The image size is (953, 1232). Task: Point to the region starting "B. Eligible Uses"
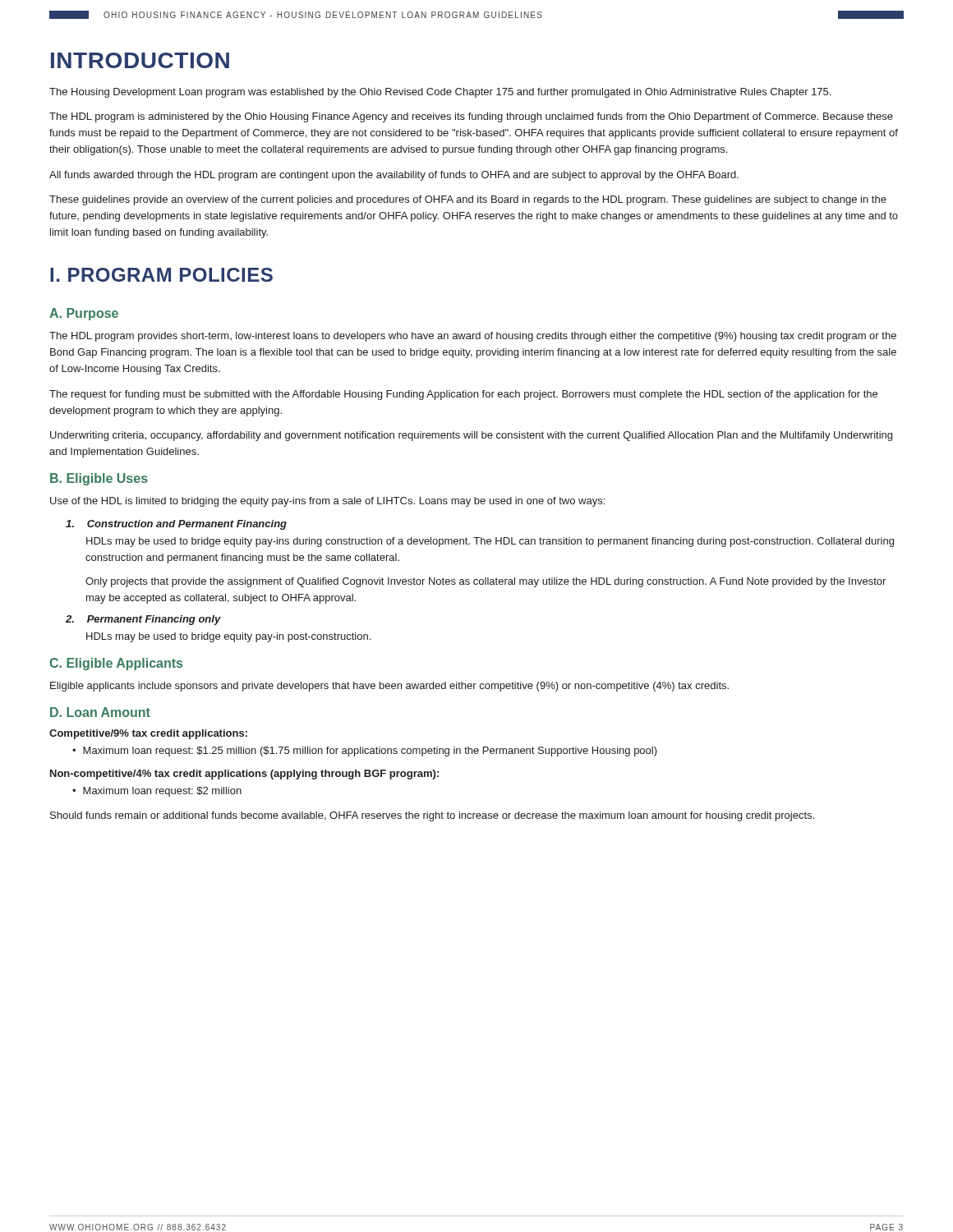(99, 479)
